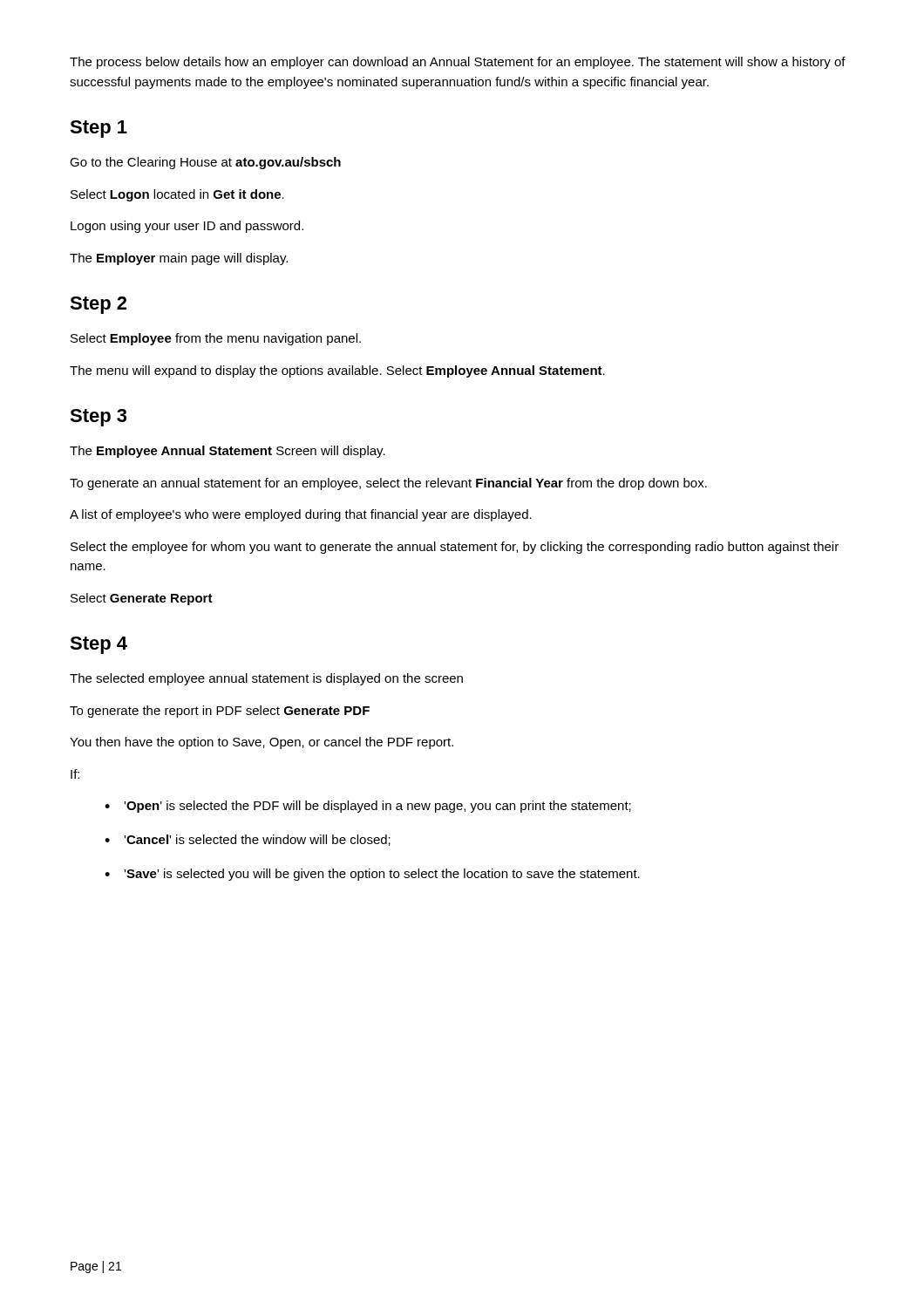Click on the text block starting "The selected employee"
924x1308 pixels.
pyautogui.click(x=267, y=678)
